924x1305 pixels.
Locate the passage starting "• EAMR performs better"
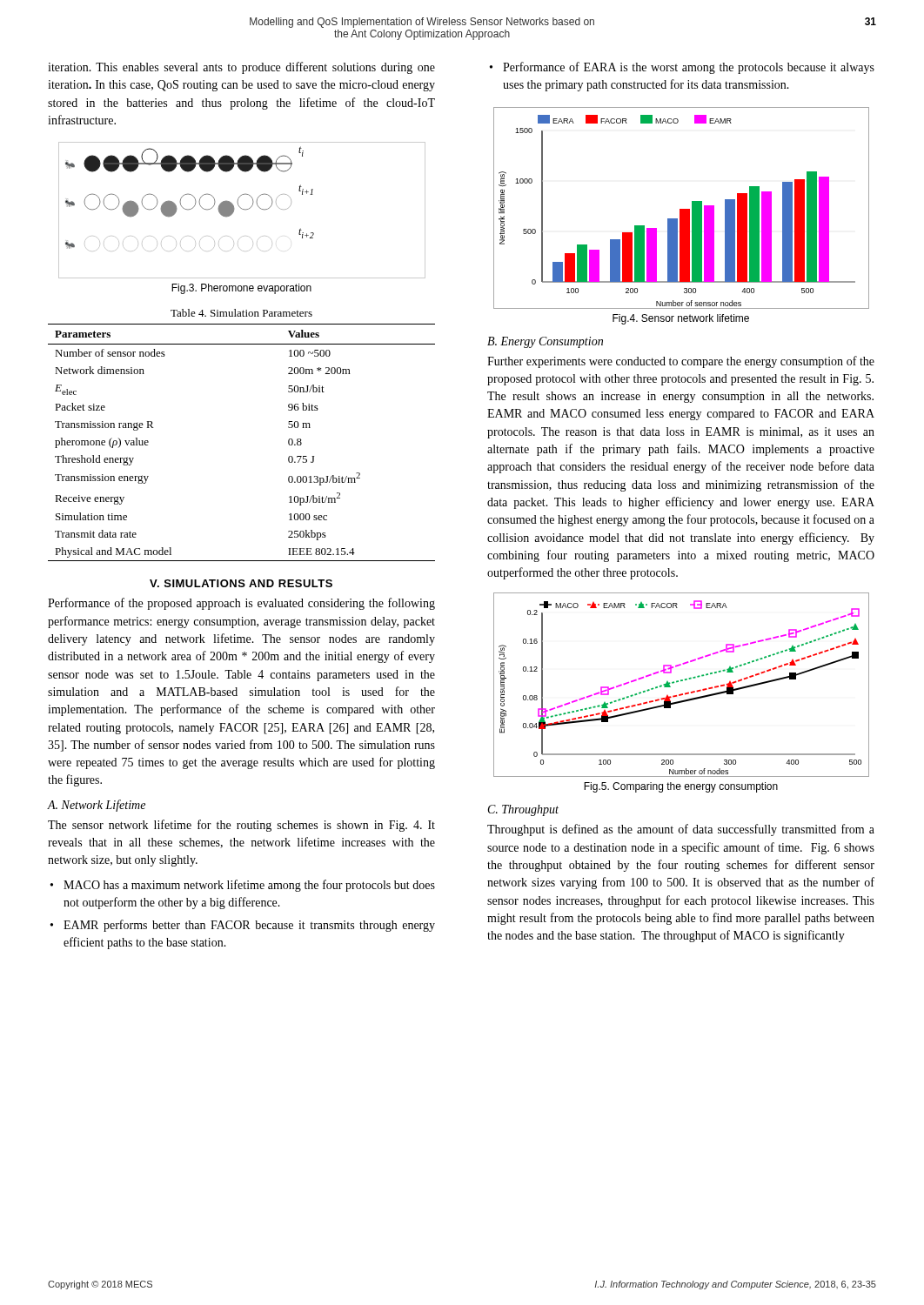click(x=242, y=933)
